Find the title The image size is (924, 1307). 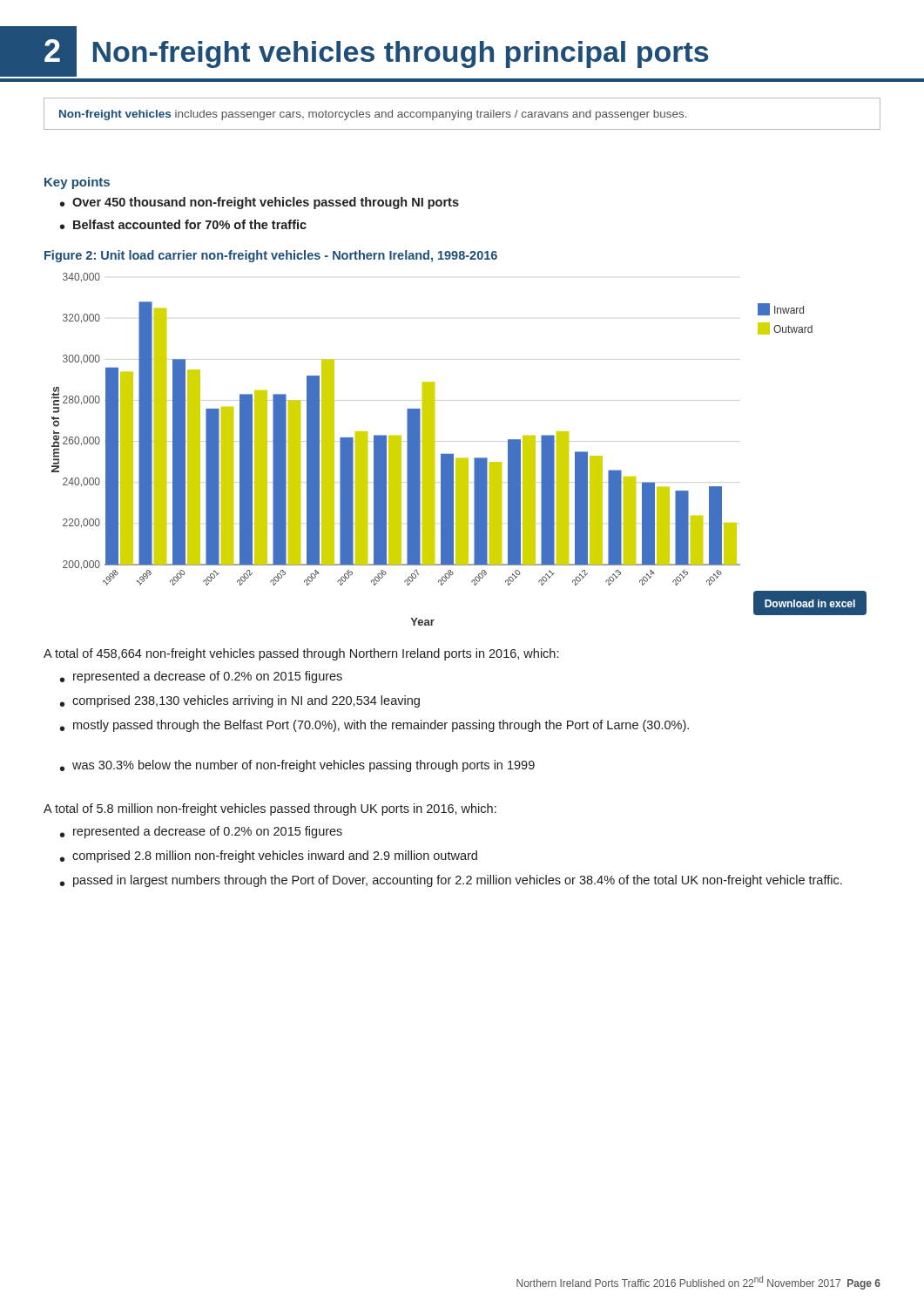coord(462,54)
